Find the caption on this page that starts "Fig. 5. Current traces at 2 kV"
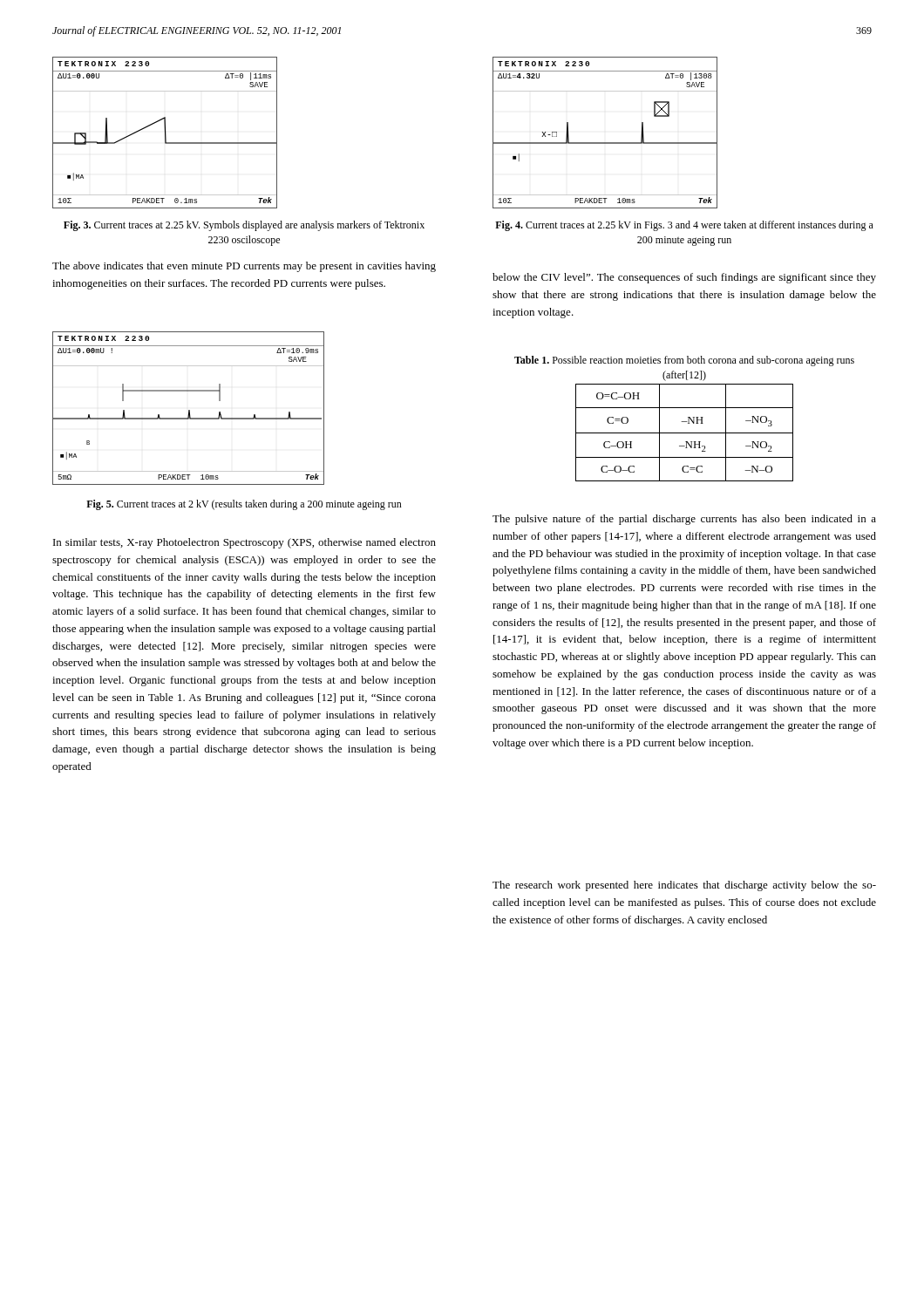 point(244,504)
